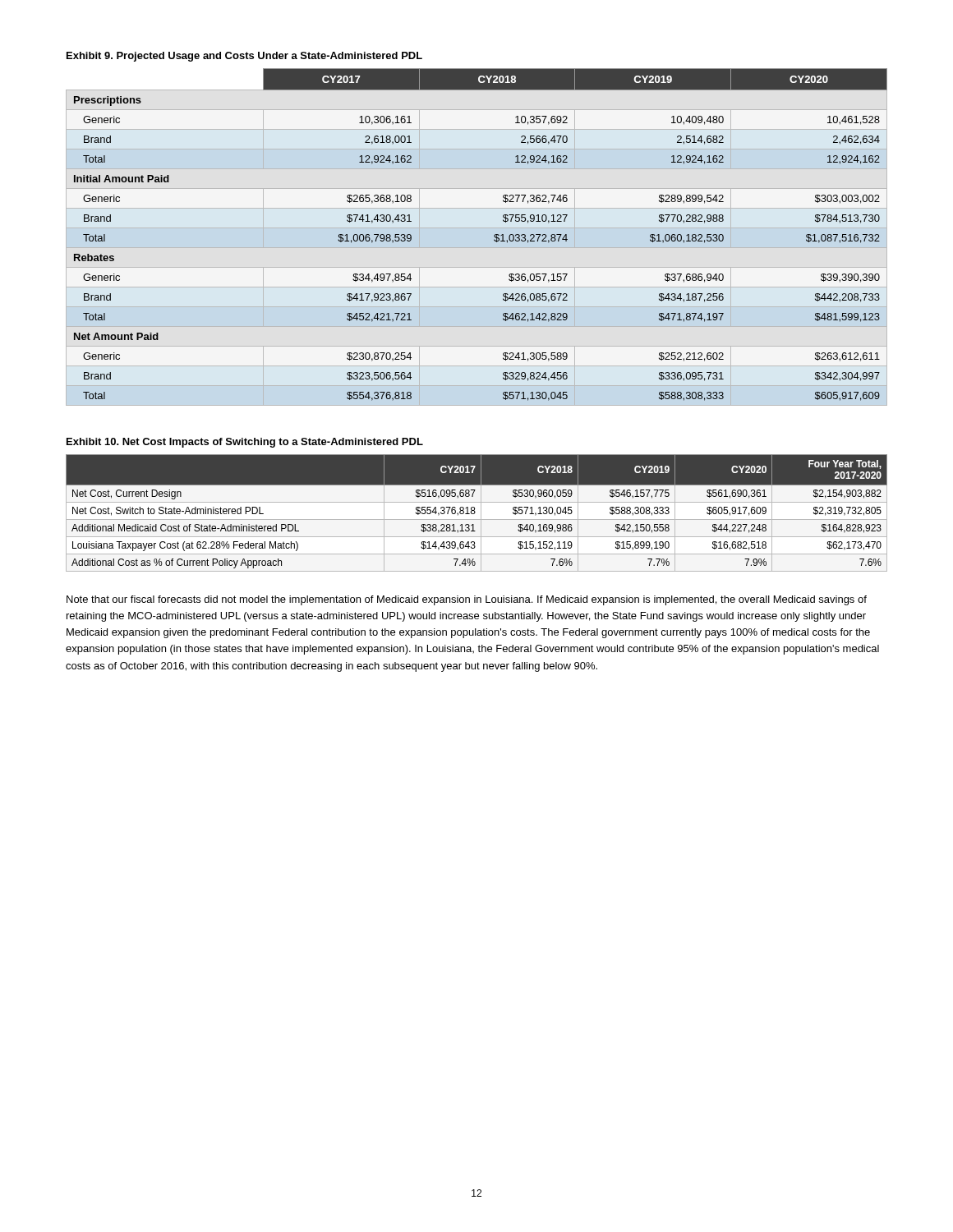Select the table that reads "Four Year Total, 2017-2020"
This screenshot has width=953, height=1232.
476,513
